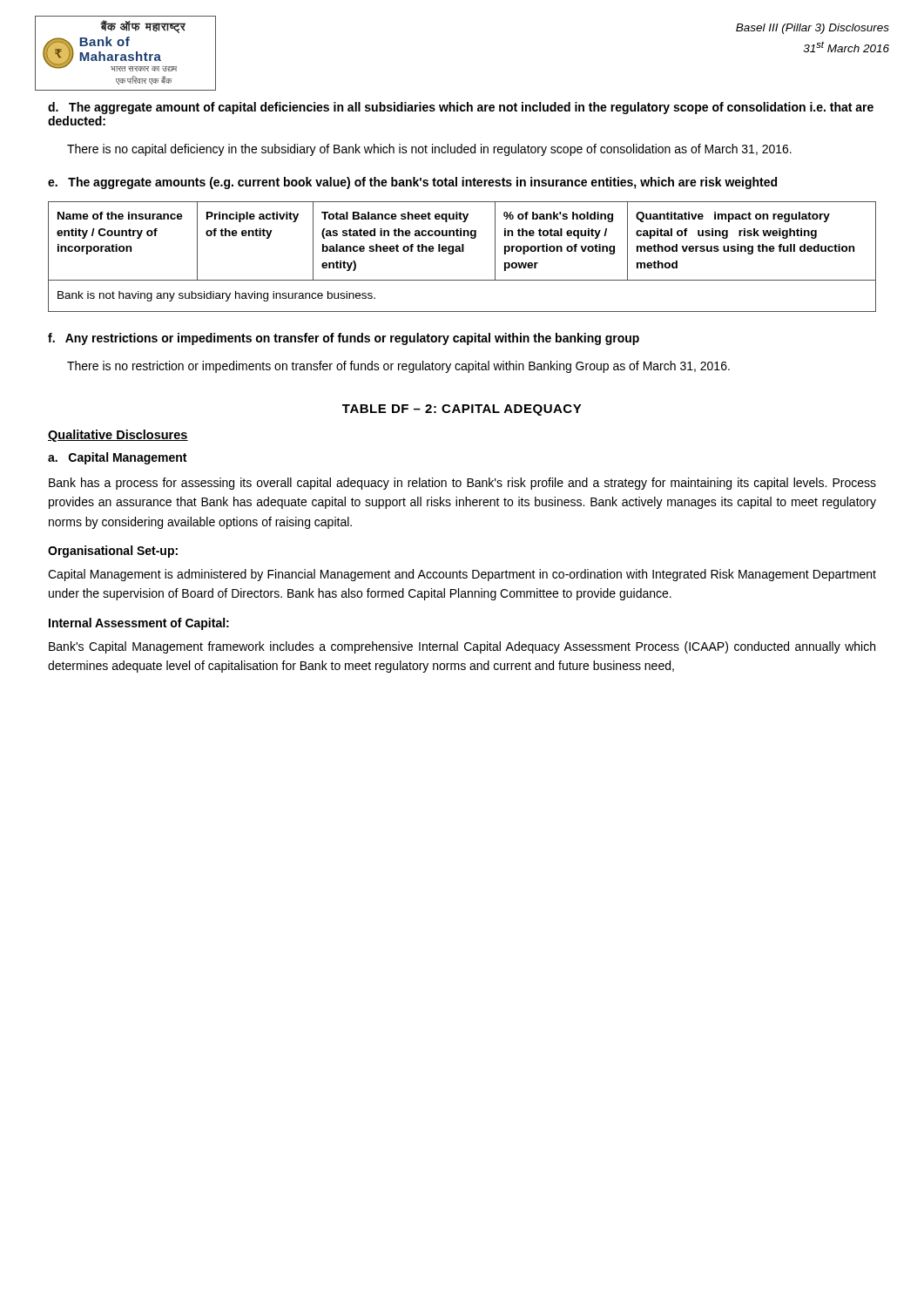Select the block starting "Bank's Capital Management"

[462, 656]
